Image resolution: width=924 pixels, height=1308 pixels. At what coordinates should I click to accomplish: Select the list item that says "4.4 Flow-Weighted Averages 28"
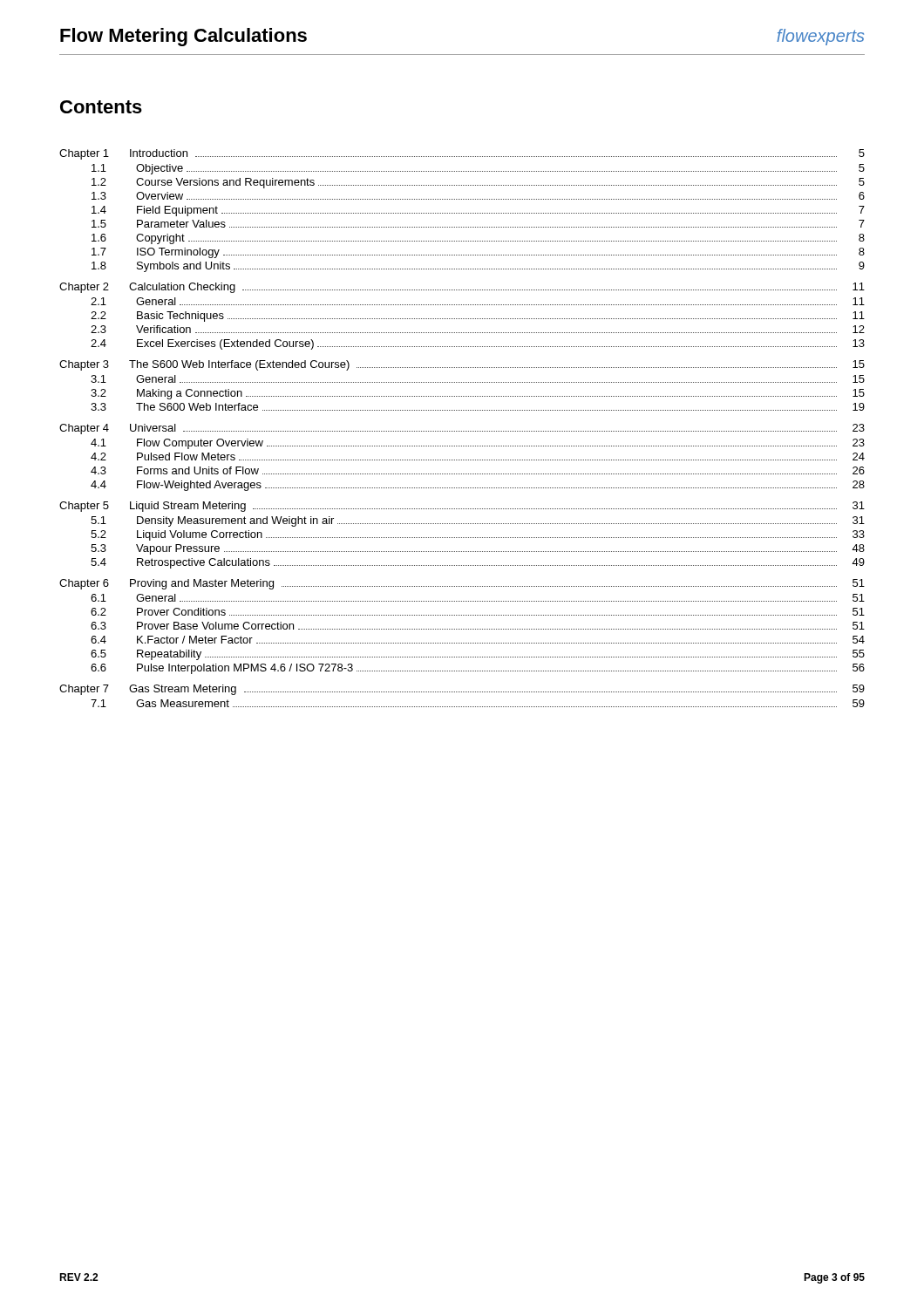478,484
